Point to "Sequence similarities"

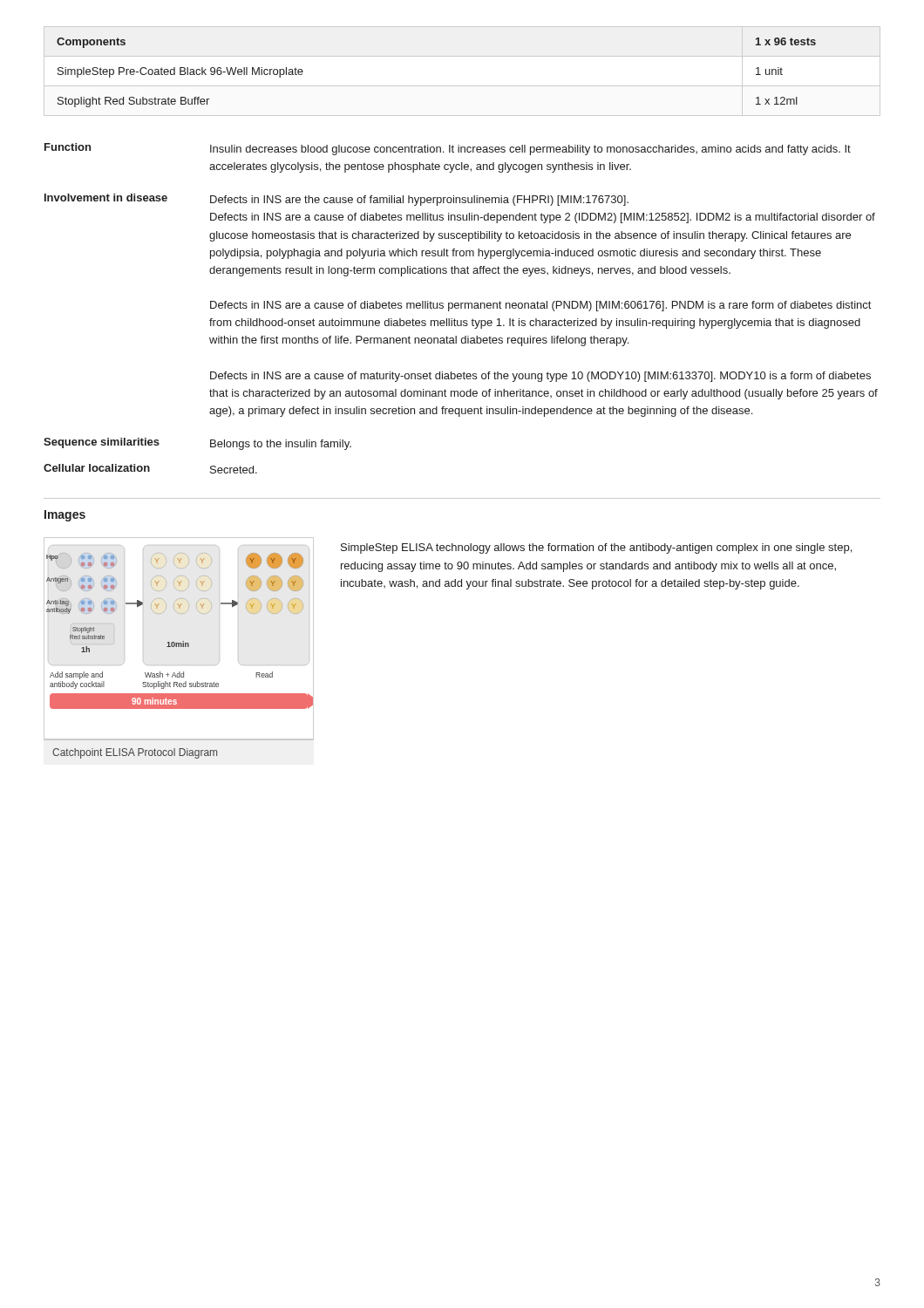[x=102, y=442]
